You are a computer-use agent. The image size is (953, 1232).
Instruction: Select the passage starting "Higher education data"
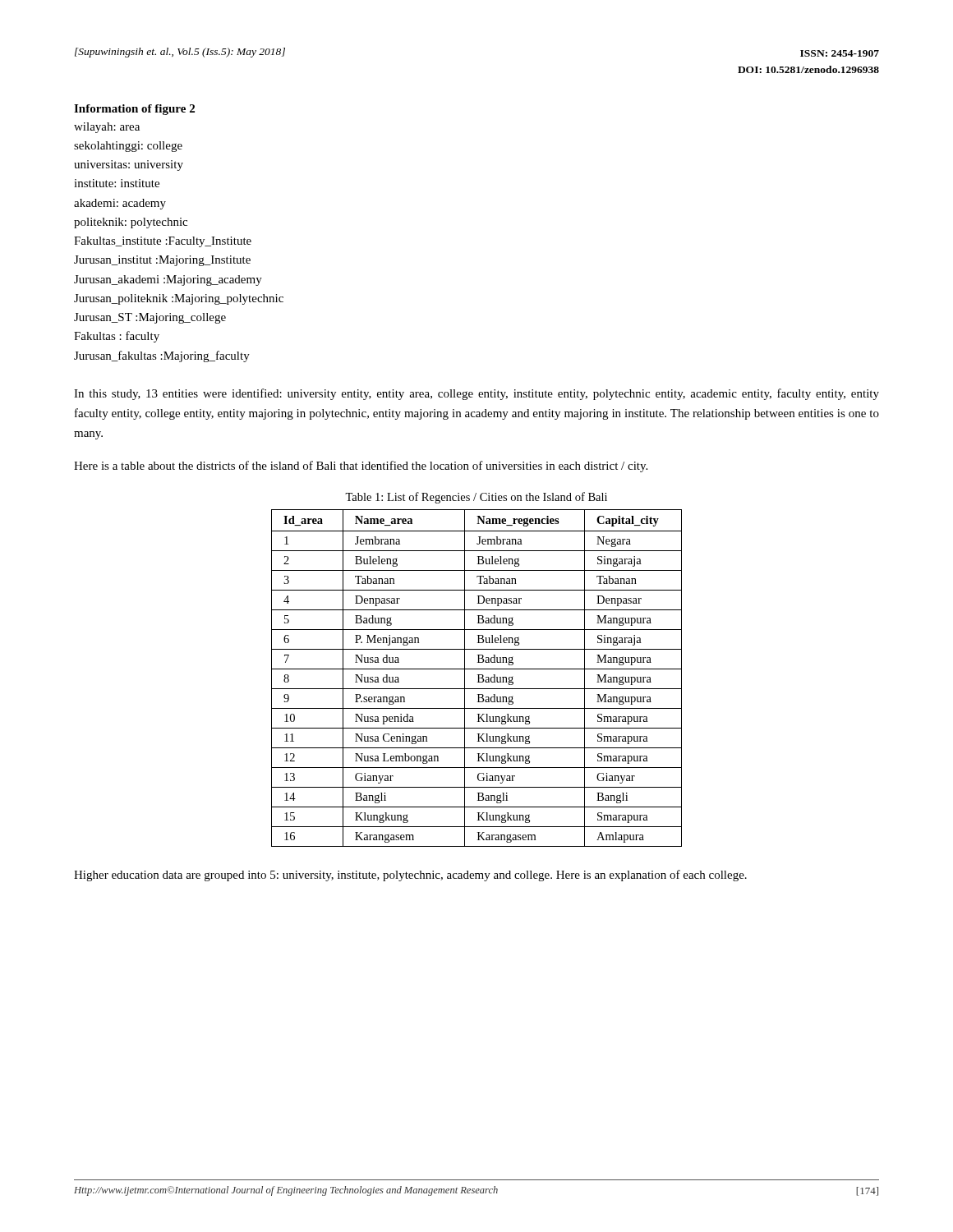pos(411,875)
